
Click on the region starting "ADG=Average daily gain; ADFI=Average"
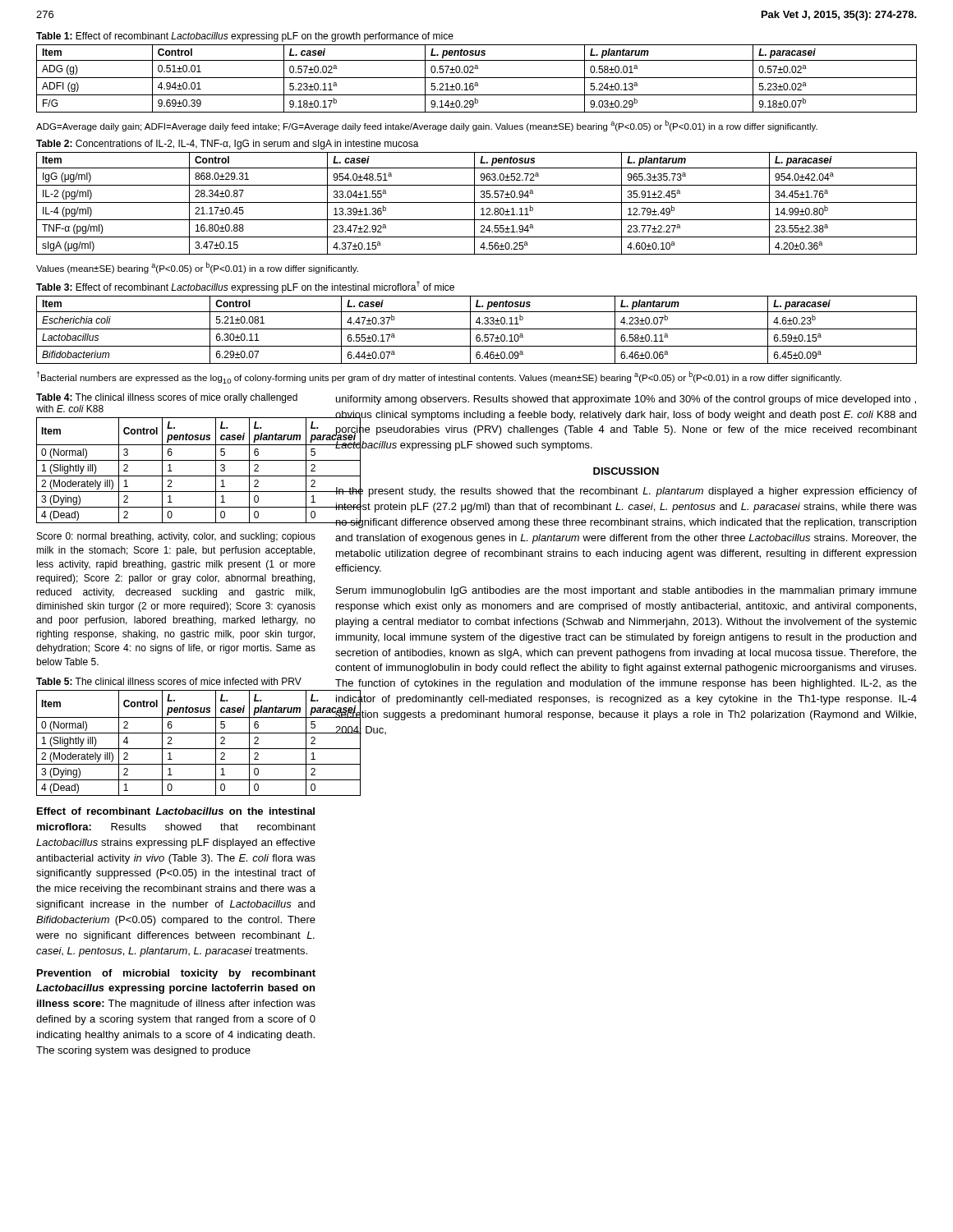(427, 125)
